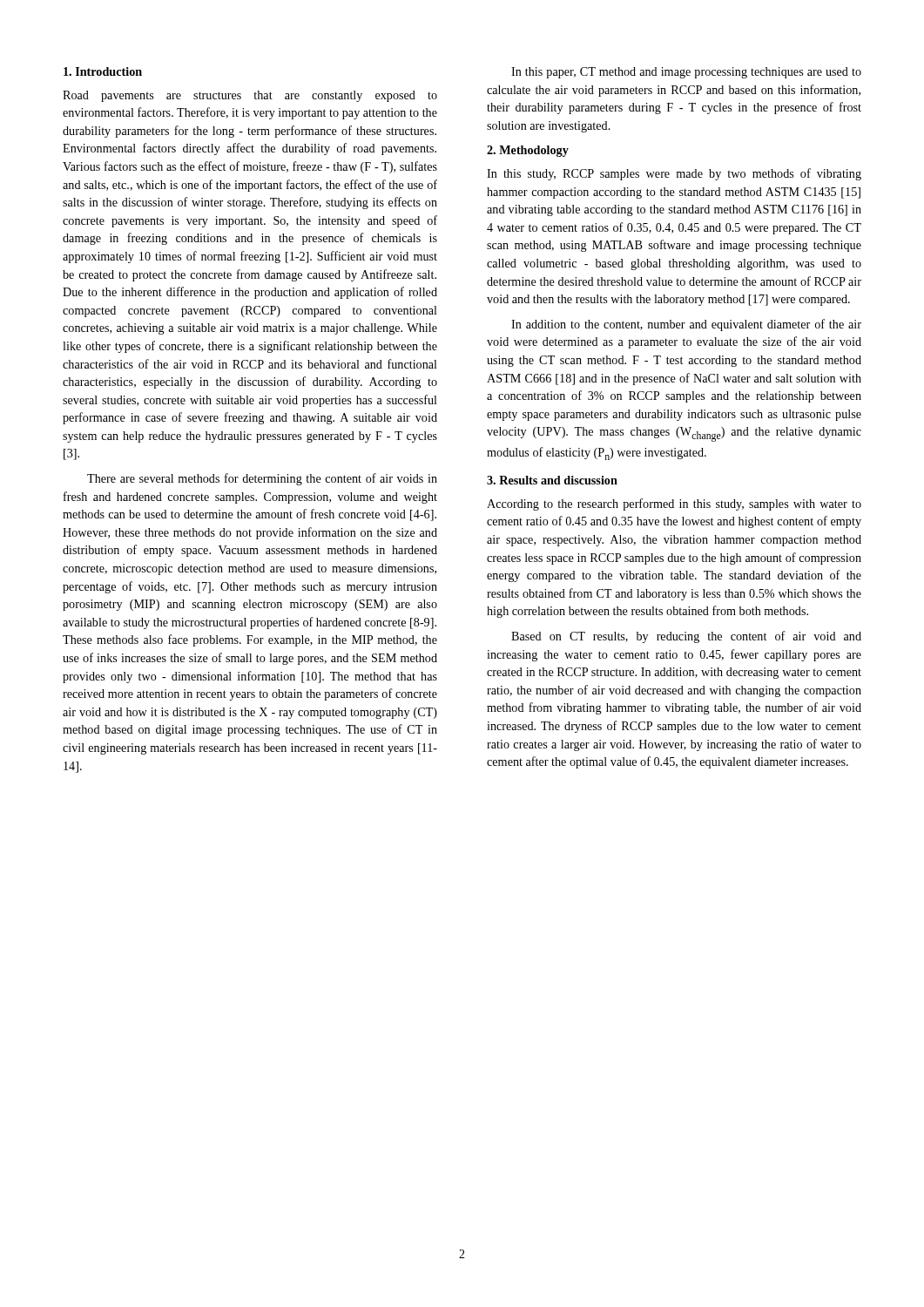This screenshot has height=1307, width=924.
Task: Point to "1. Introduction"
Action: 102,71
